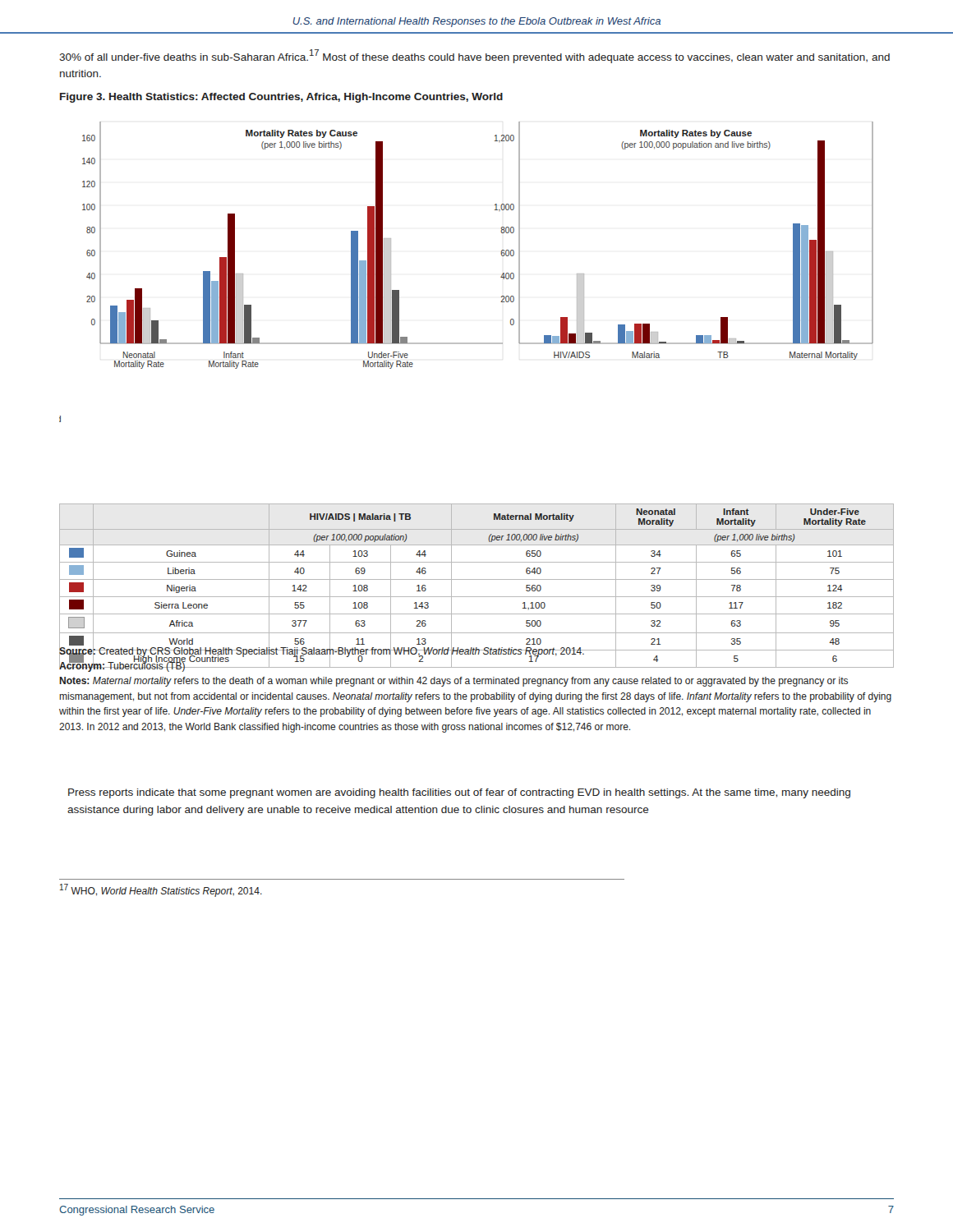Click on the text that says "Acronym: Tuberculosis (TB)"
953x1232 pixels.
pyautogui.click(x=122, y=666)
